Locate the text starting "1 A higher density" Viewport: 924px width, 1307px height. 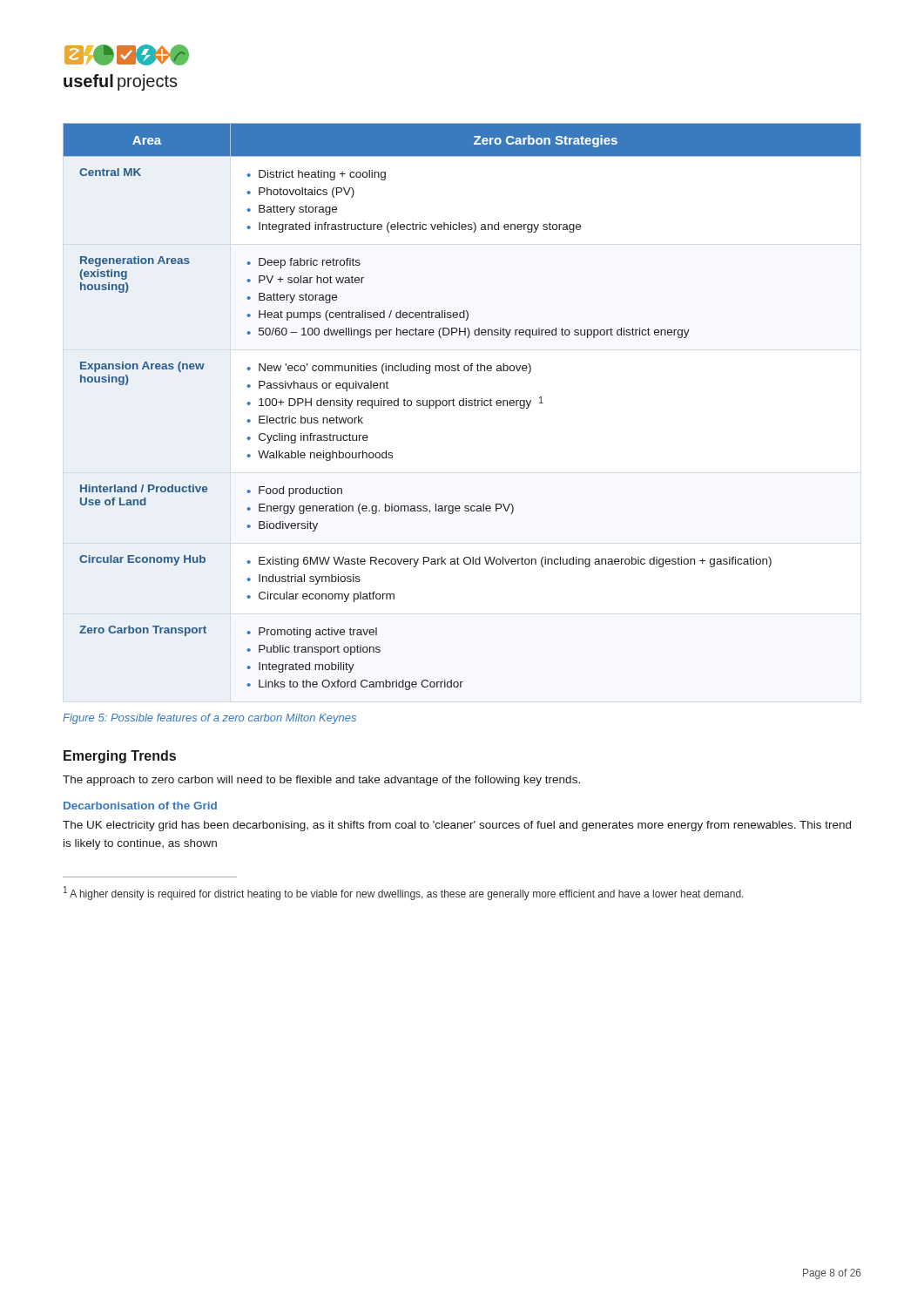pyautogui.click(x=462, y=889)
